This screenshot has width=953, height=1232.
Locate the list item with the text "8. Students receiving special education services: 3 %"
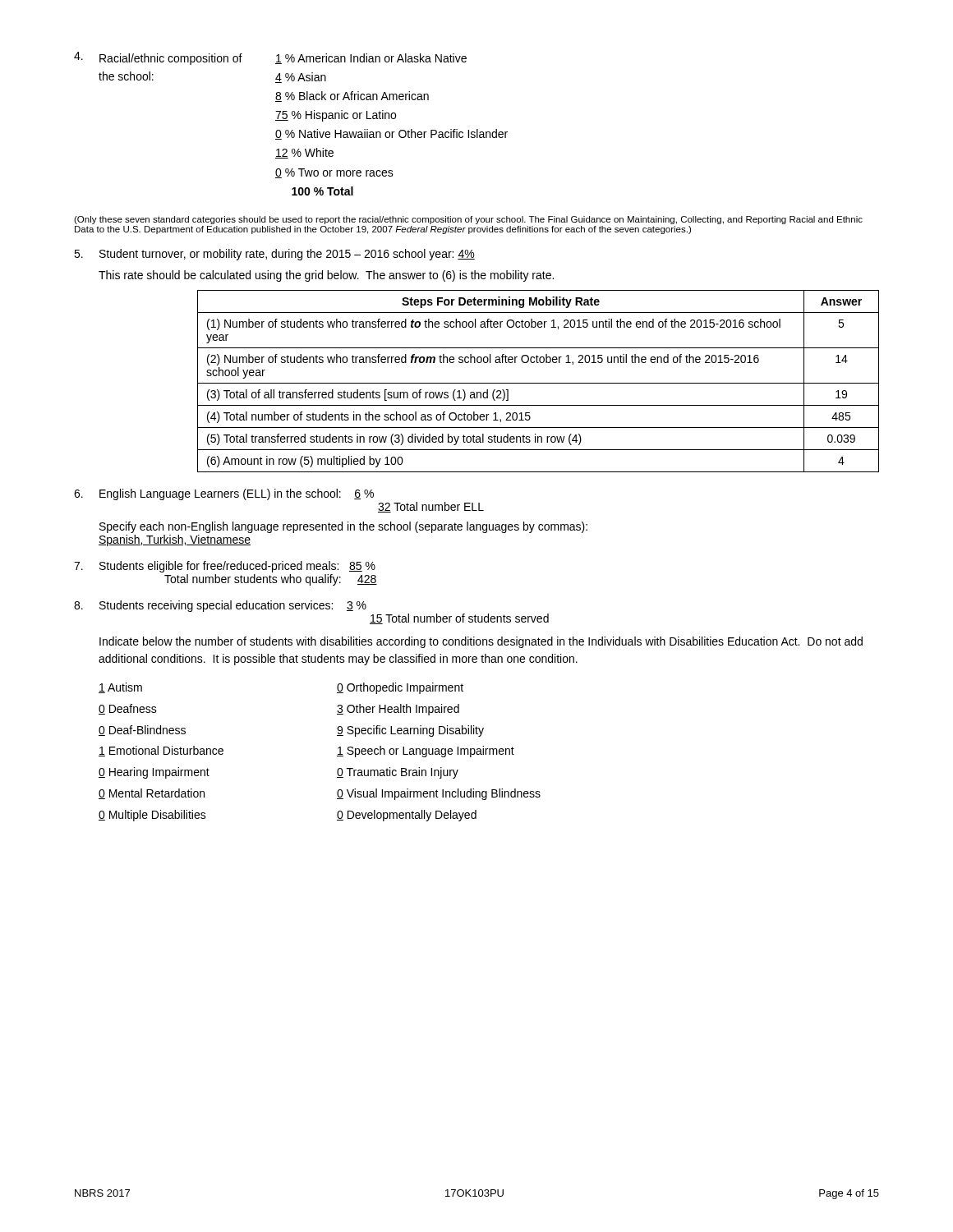point(476,612)
